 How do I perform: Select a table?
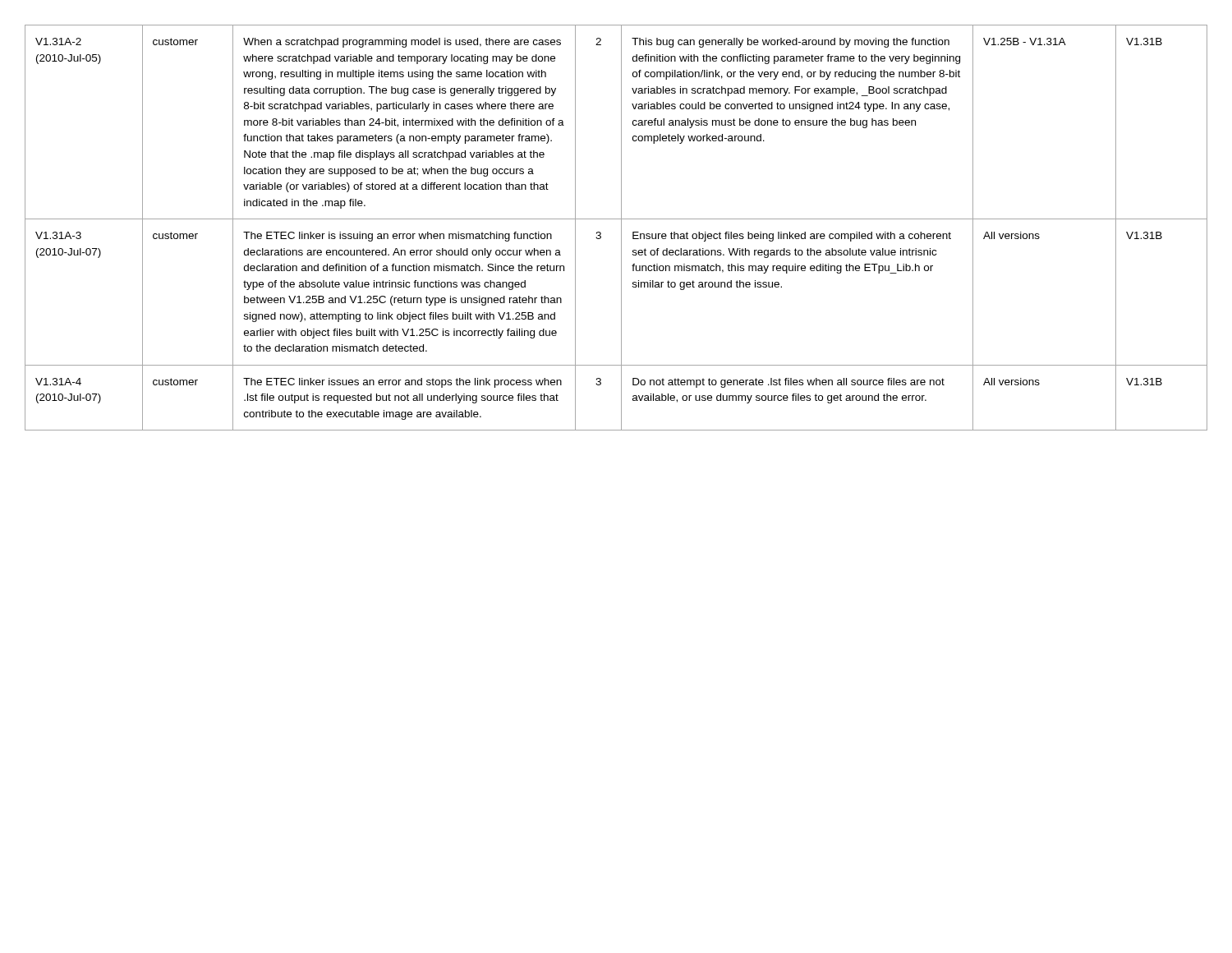[x=616, y=228]
